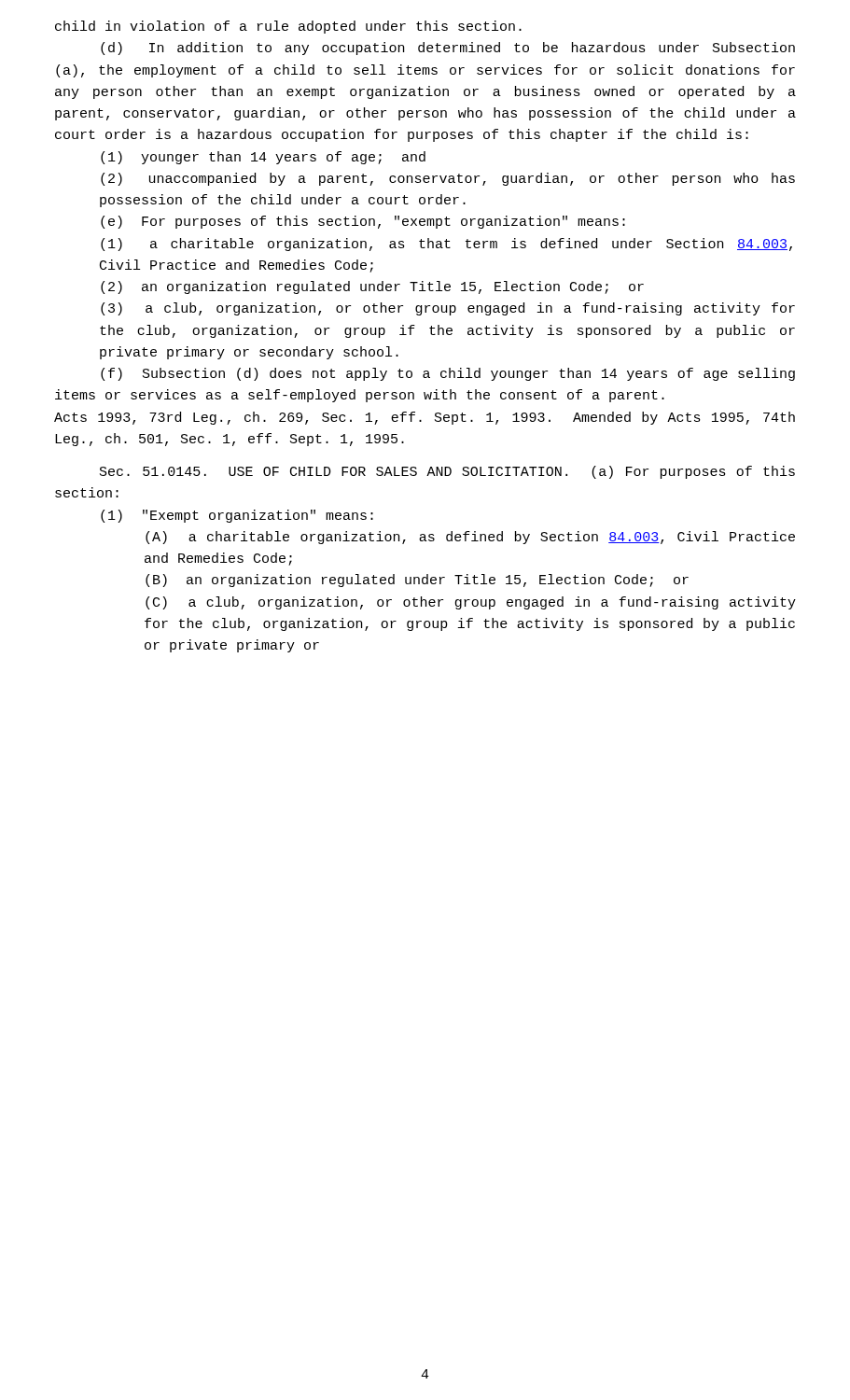This screenshot has height=1400, width=850.
Task: Locate the block starting "(f) Subsection (d)"
Action: [425, 386]
